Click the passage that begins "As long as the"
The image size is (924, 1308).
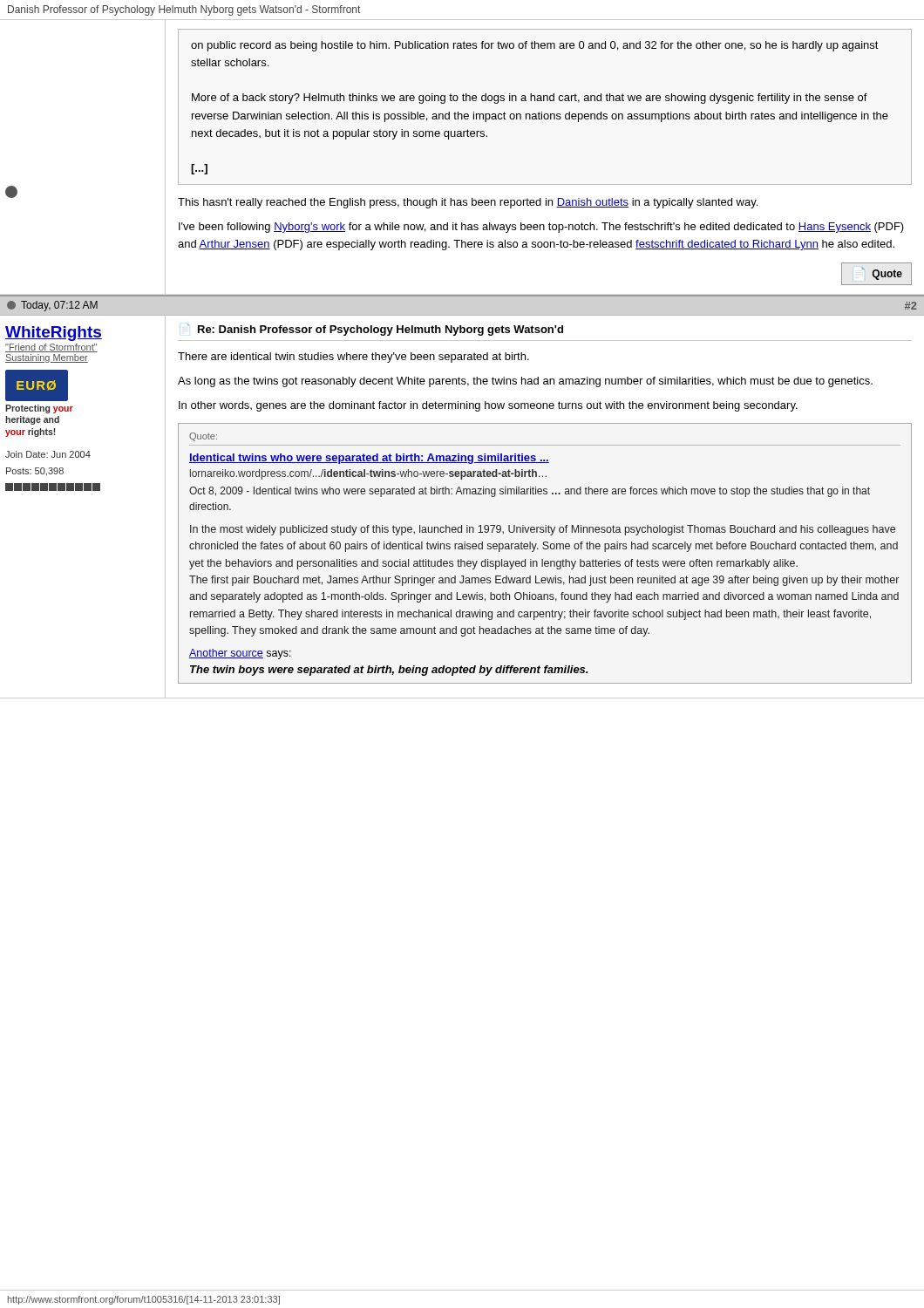click(526, 380)
